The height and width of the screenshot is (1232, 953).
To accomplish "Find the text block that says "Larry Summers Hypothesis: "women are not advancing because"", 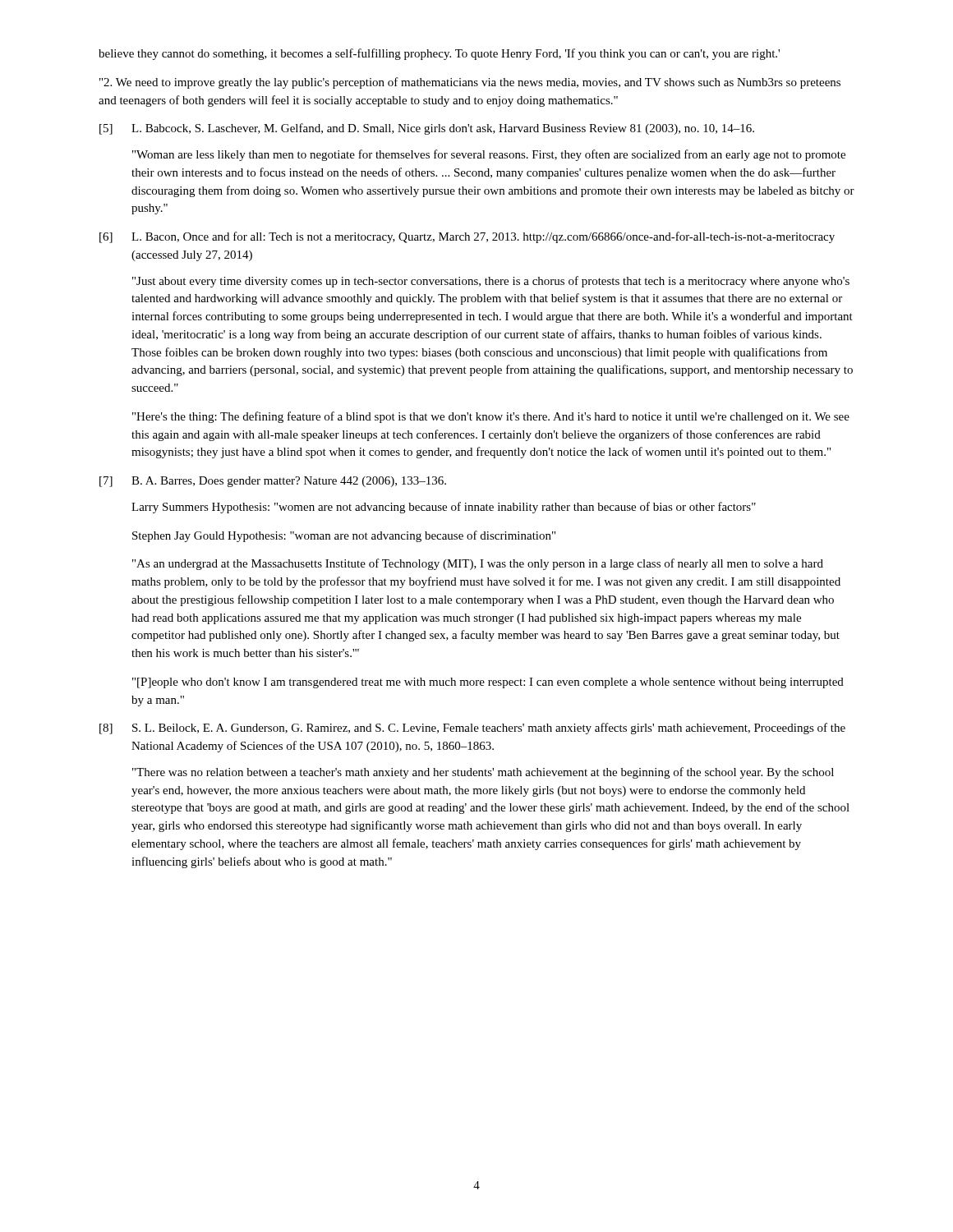I will click(444, 507).
